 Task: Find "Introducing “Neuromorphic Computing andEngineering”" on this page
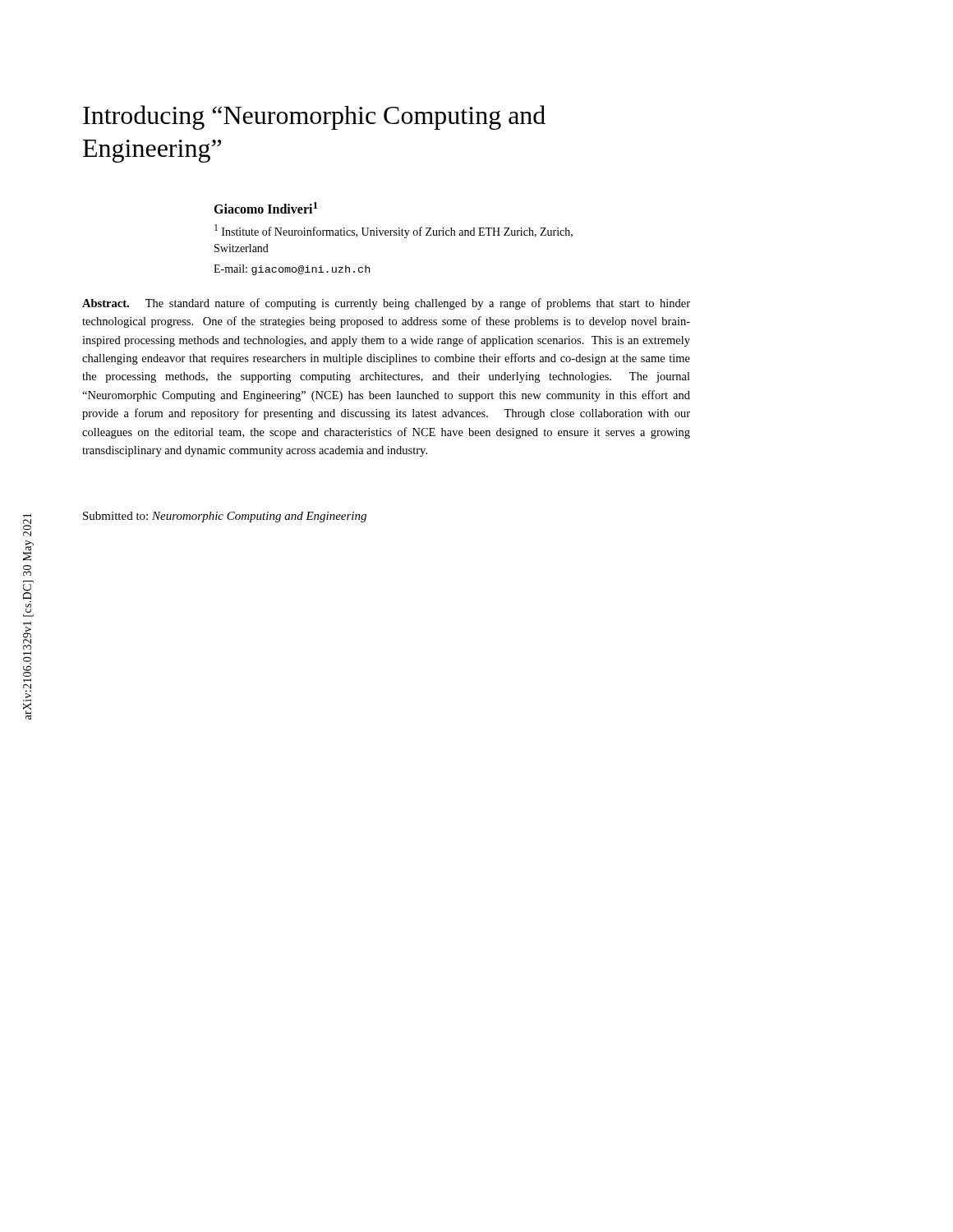386,131
